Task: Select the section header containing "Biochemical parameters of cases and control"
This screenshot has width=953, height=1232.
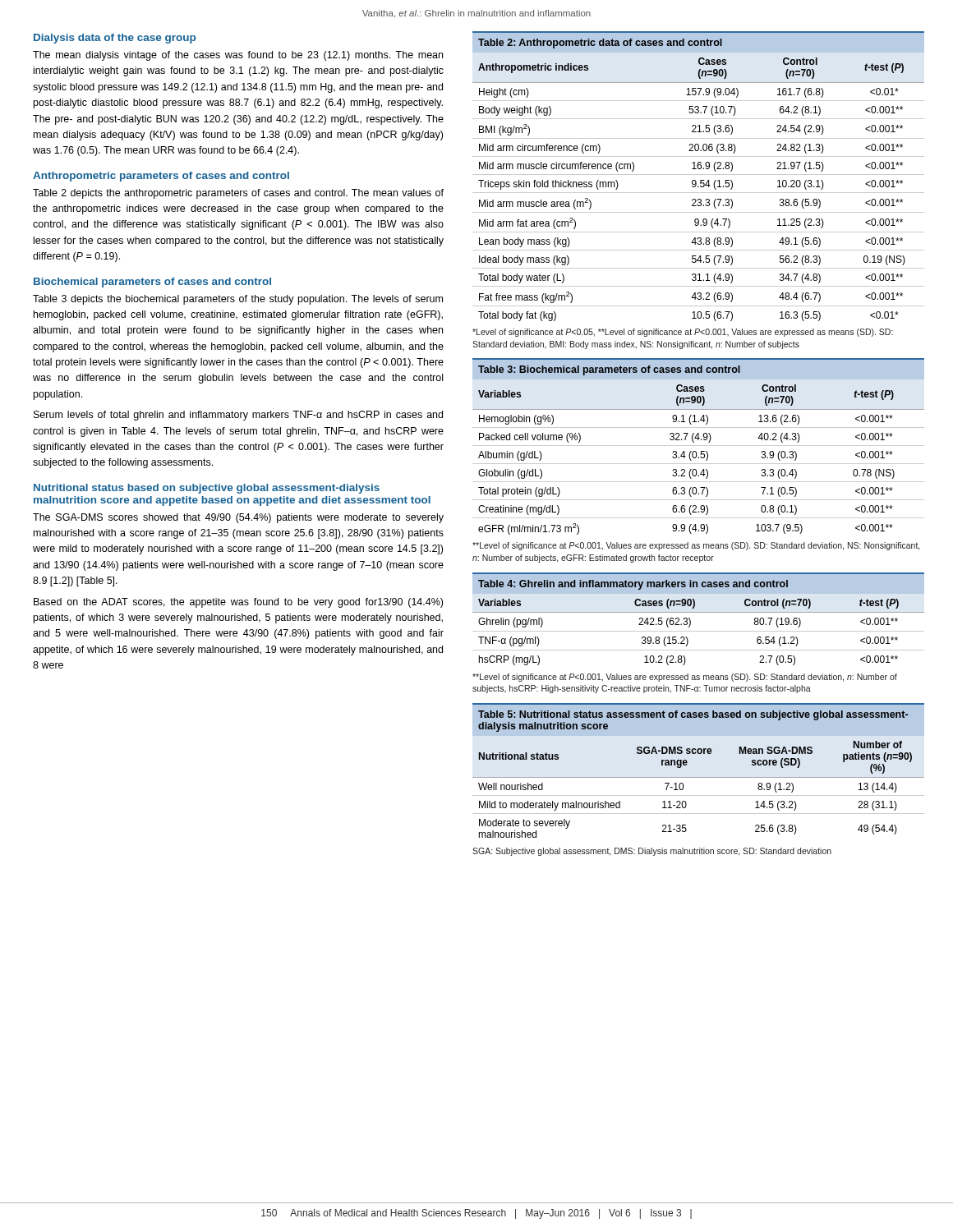Action: (x=152, y=281)
